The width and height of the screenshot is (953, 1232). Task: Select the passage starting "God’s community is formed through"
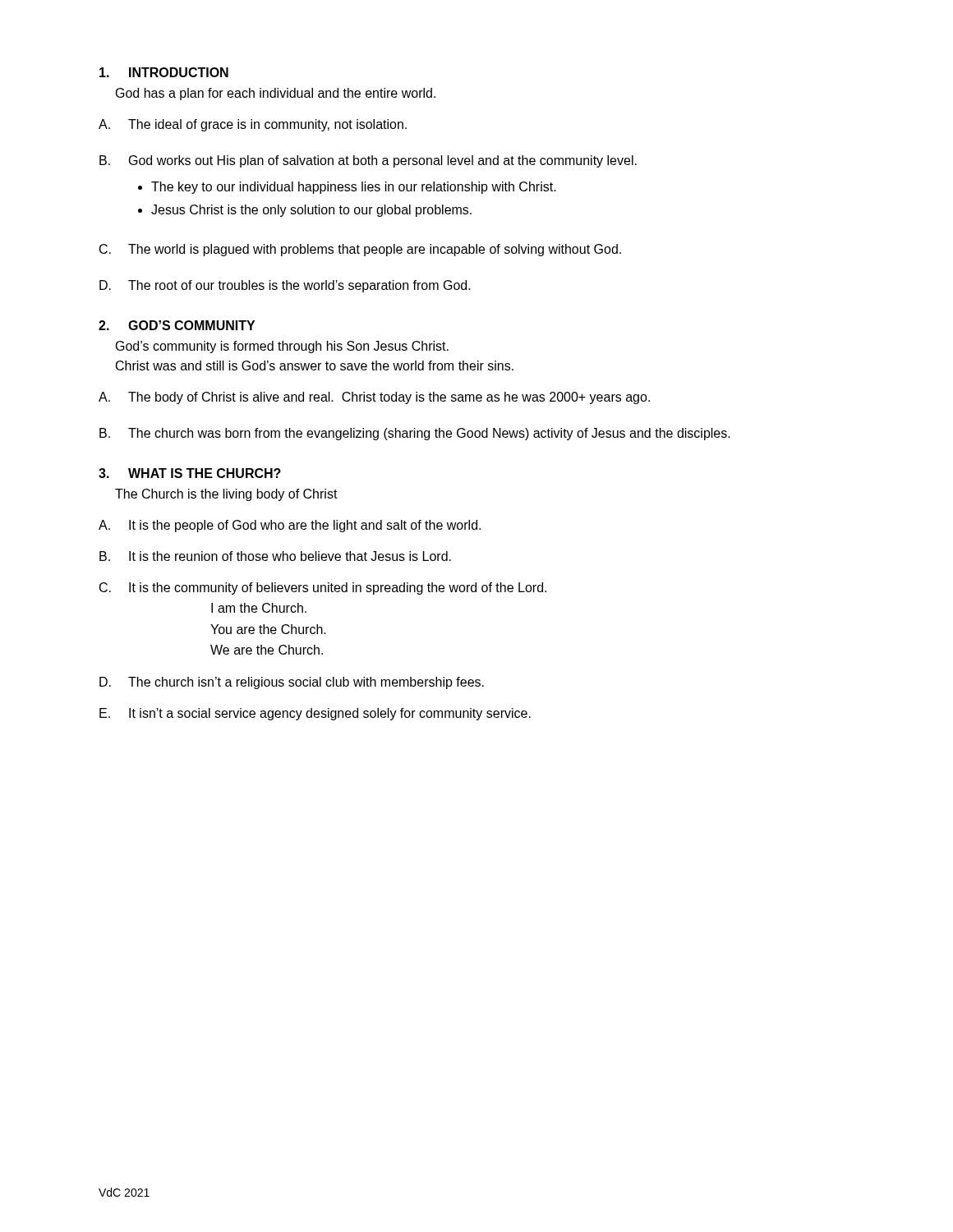315,356
